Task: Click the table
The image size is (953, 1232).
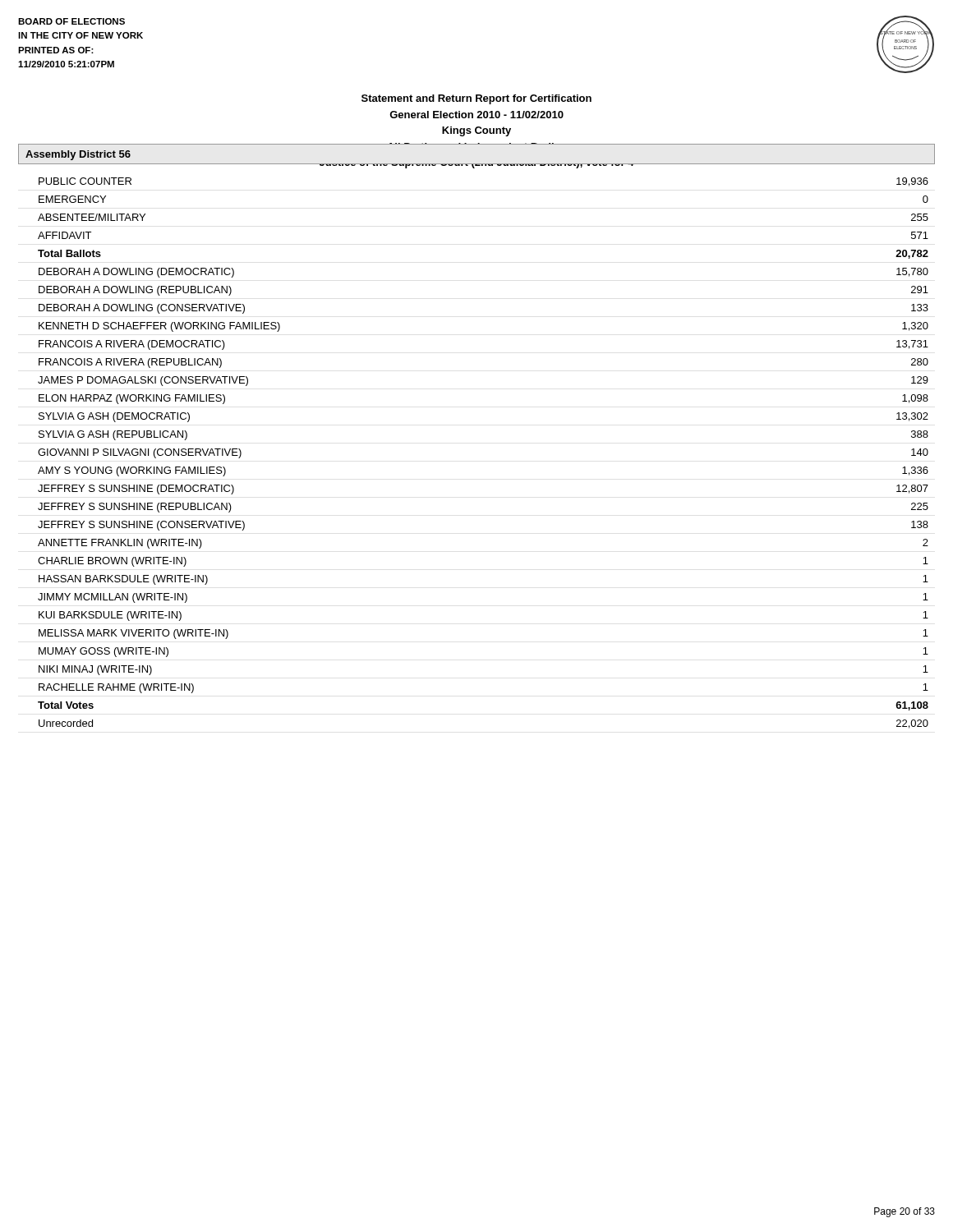Action: 476,453
